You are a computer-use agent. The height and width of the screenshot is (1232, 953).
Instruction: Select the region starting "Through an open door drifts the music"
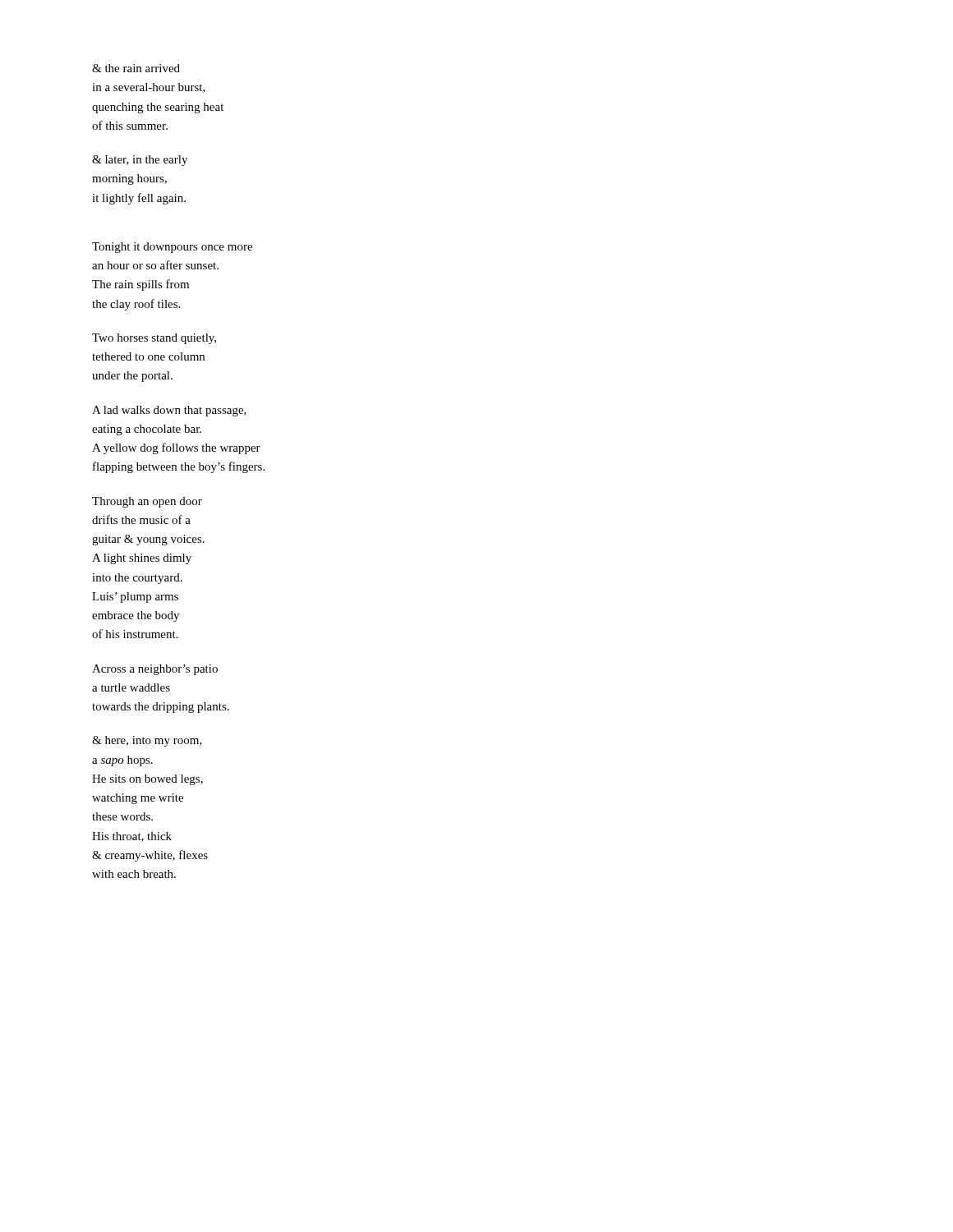pyautogui.click(x=149, y=567)
